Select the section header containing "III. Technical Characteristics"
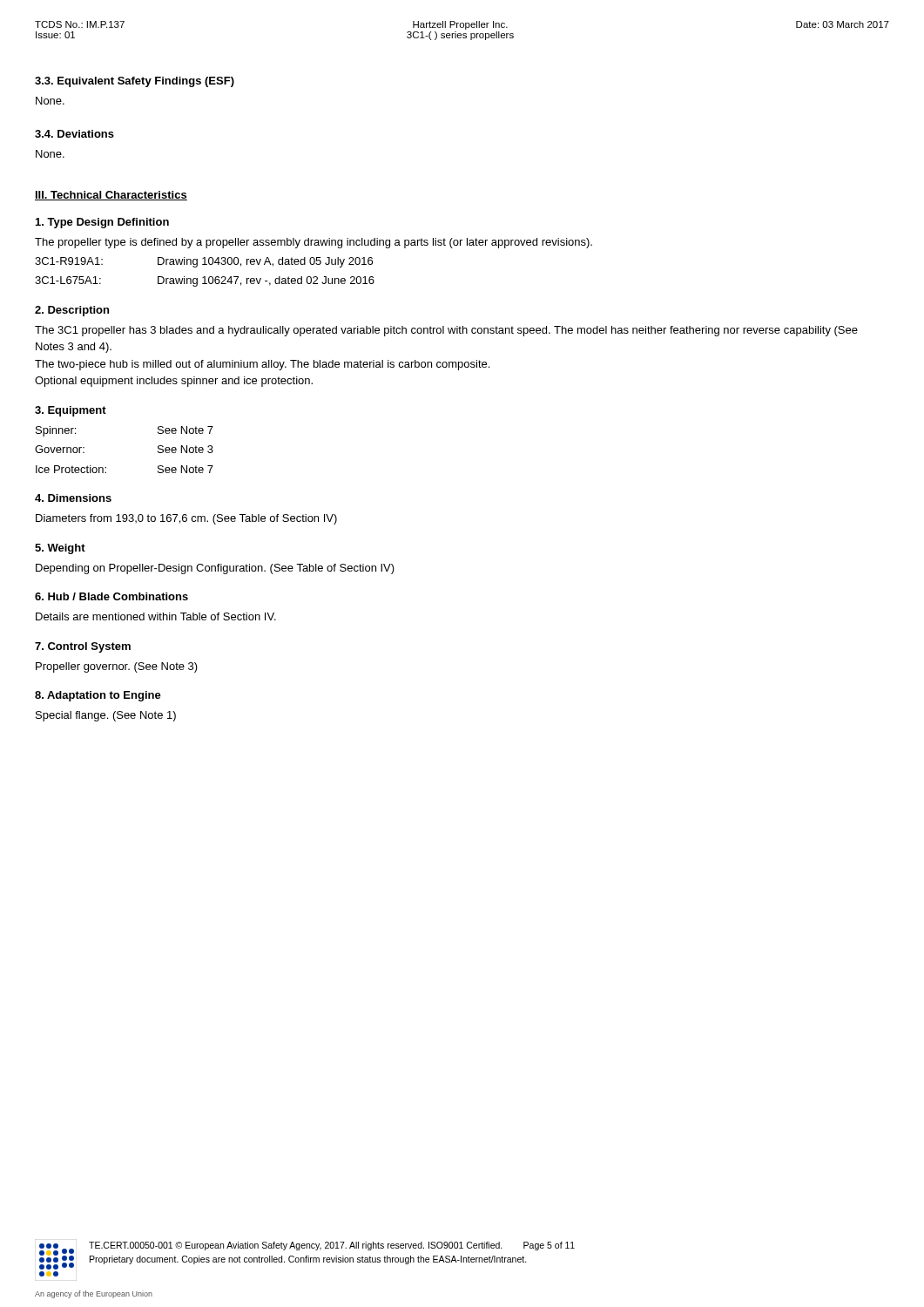The height and width of the screenshot is (1307, 924). click(x=111, y=195)
